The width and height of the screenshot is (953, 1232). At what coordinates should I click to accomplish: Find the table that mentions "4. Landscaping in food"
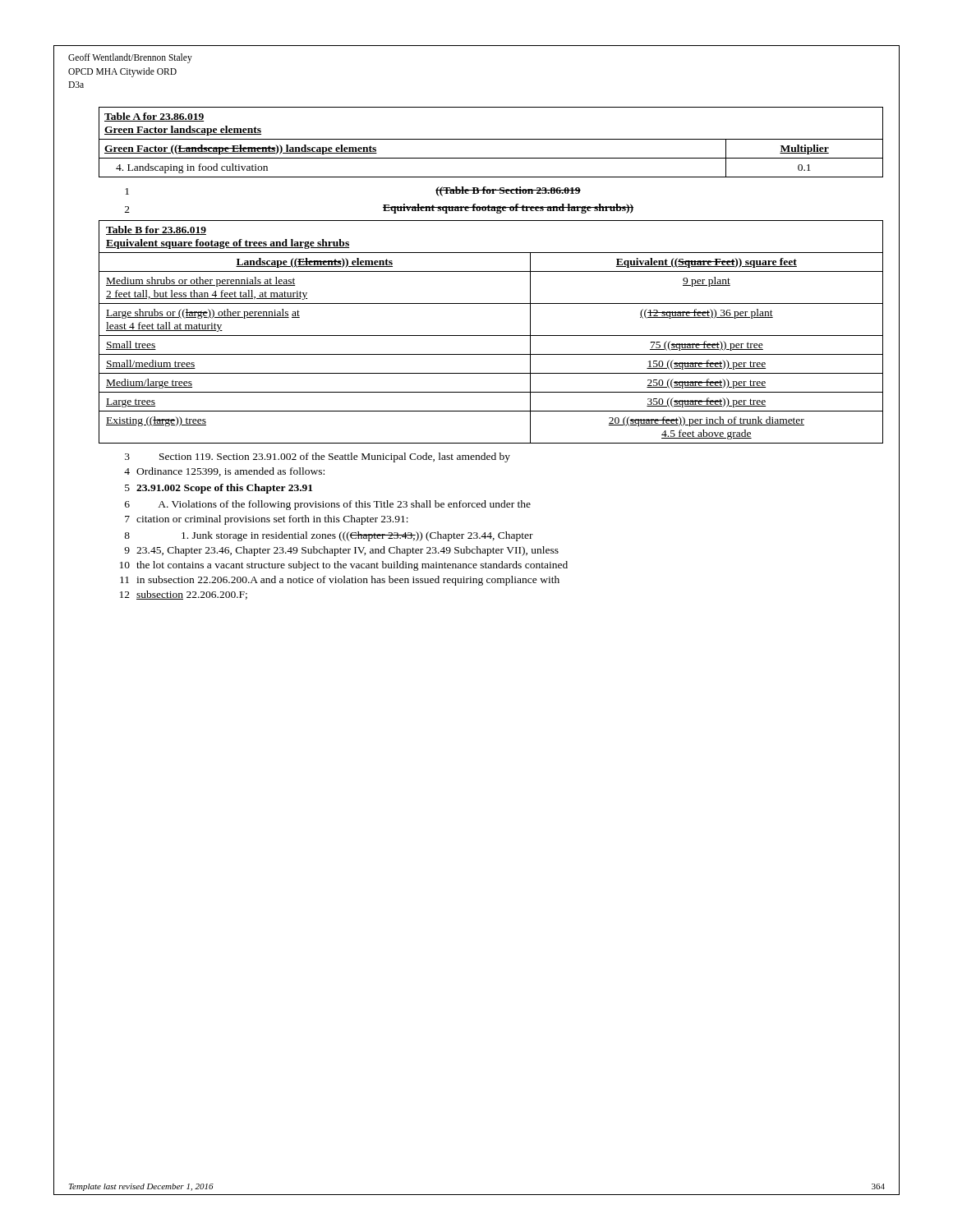(491, 142)
